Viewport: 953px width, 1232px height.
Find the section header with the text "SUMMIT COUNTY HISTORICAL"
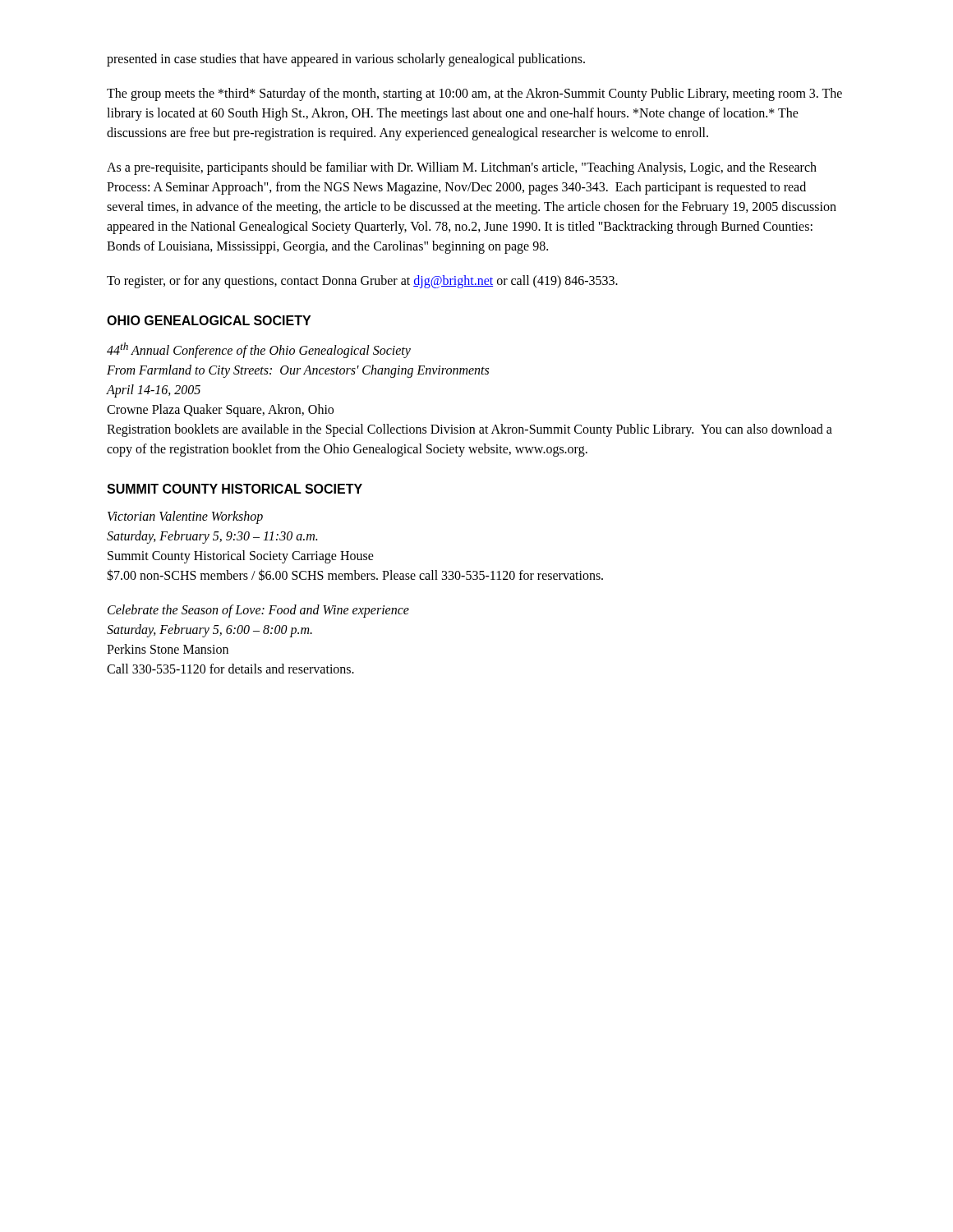coord(235,489)
